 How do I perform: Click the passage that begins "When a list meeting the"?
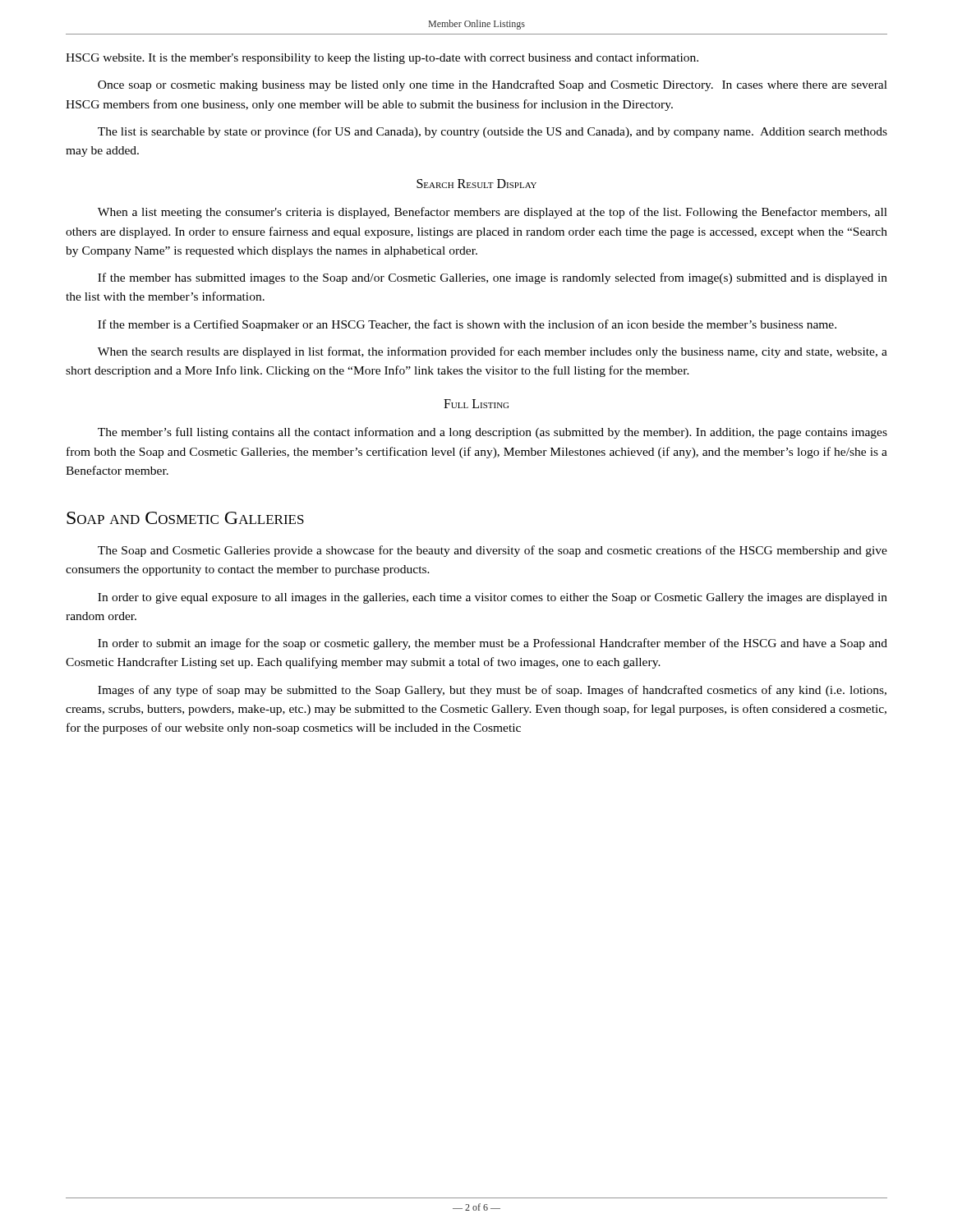pos(476,231)
